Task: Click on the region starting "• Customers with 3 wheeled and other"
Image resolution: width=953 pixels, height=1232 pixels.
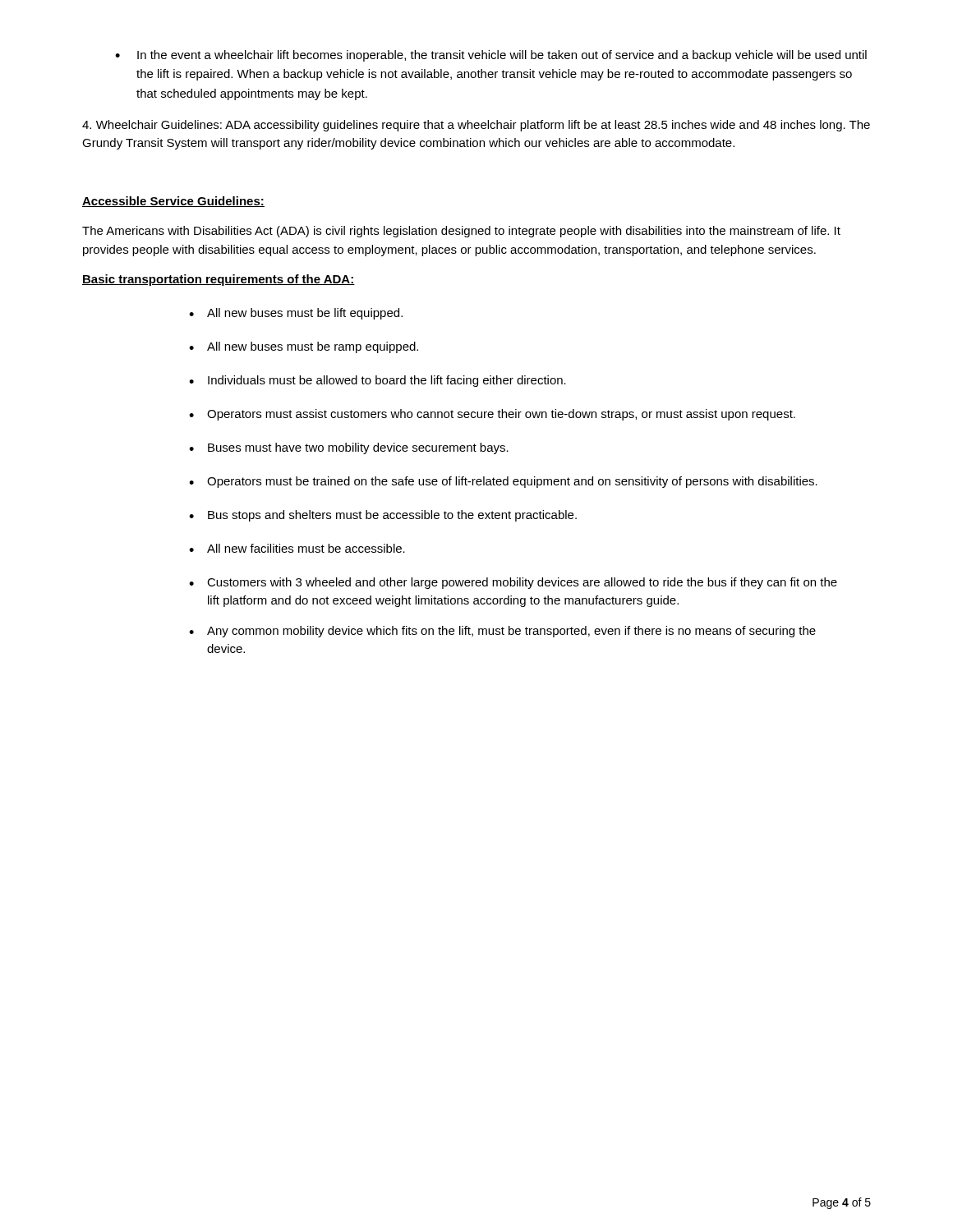Action: point(518,592)
